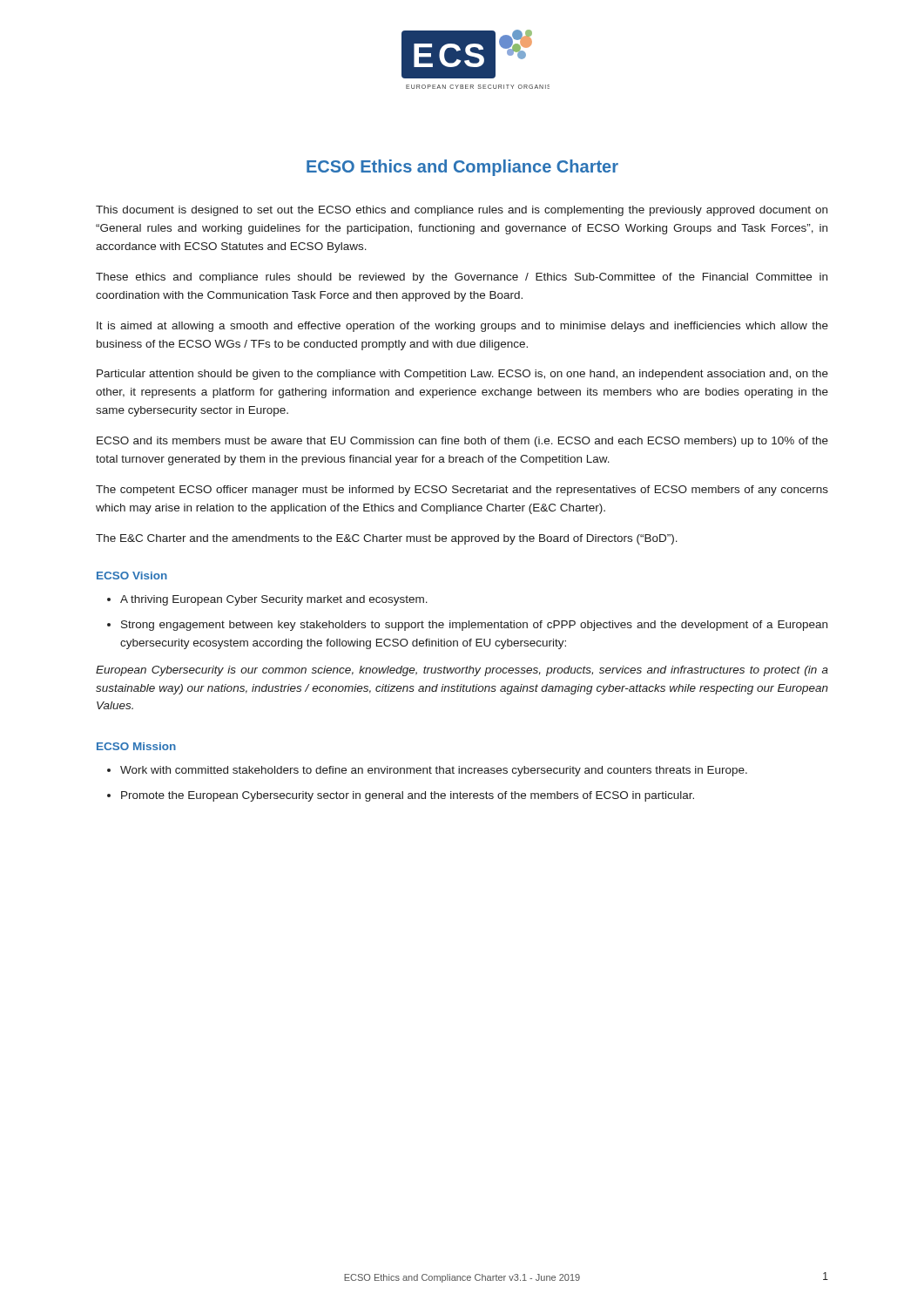Select the logo

[462, 62]
